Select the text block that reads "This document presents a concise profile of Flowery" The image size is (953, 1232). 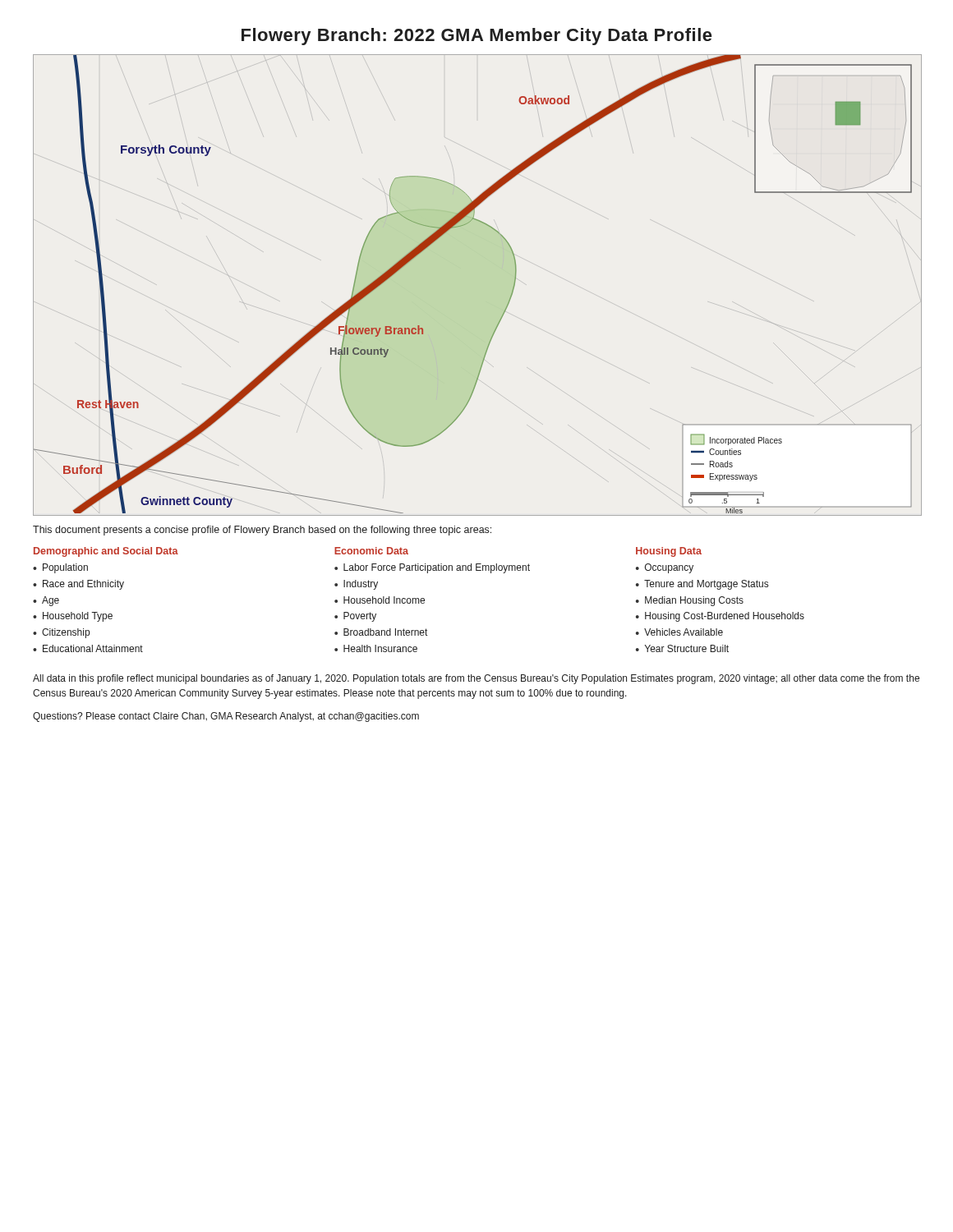(263, 530)
